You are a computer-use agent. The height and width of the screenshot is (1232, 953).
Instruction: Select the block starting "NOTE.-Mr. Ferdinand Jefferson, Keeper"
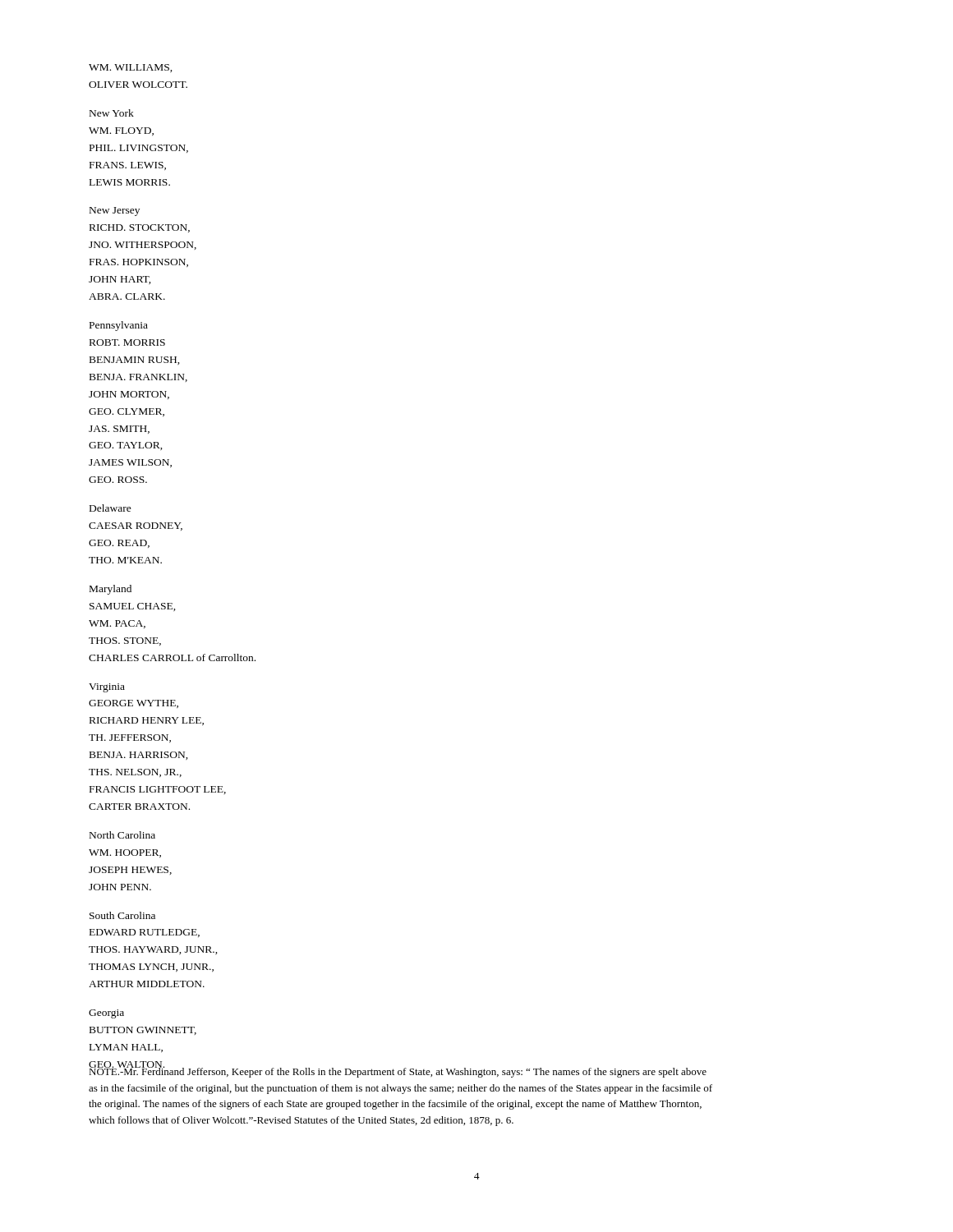tap(401, 1095)
